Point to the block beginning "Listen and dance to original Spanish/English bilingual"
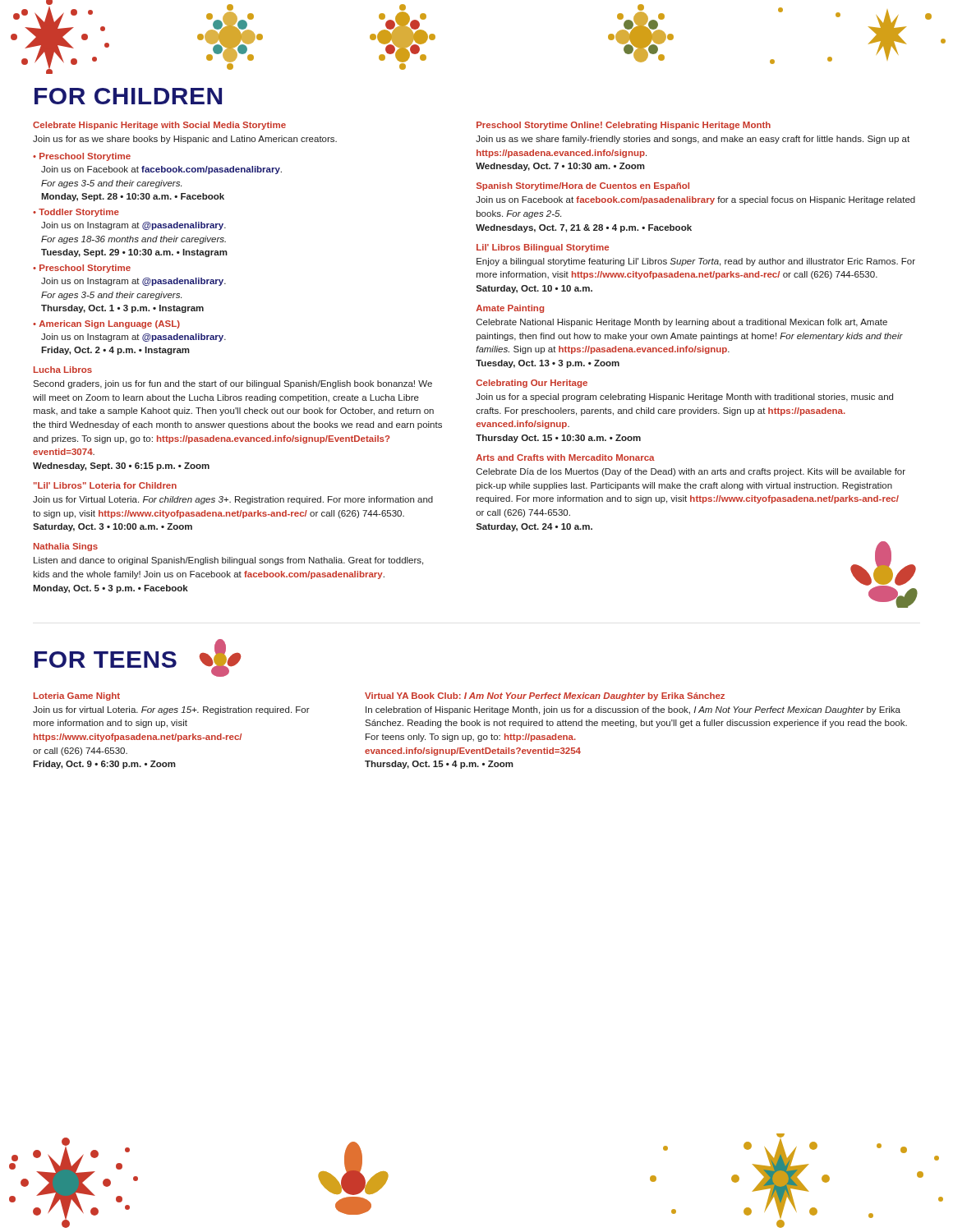Screen dimensions: 1232x953 click(x=229, y=567)
